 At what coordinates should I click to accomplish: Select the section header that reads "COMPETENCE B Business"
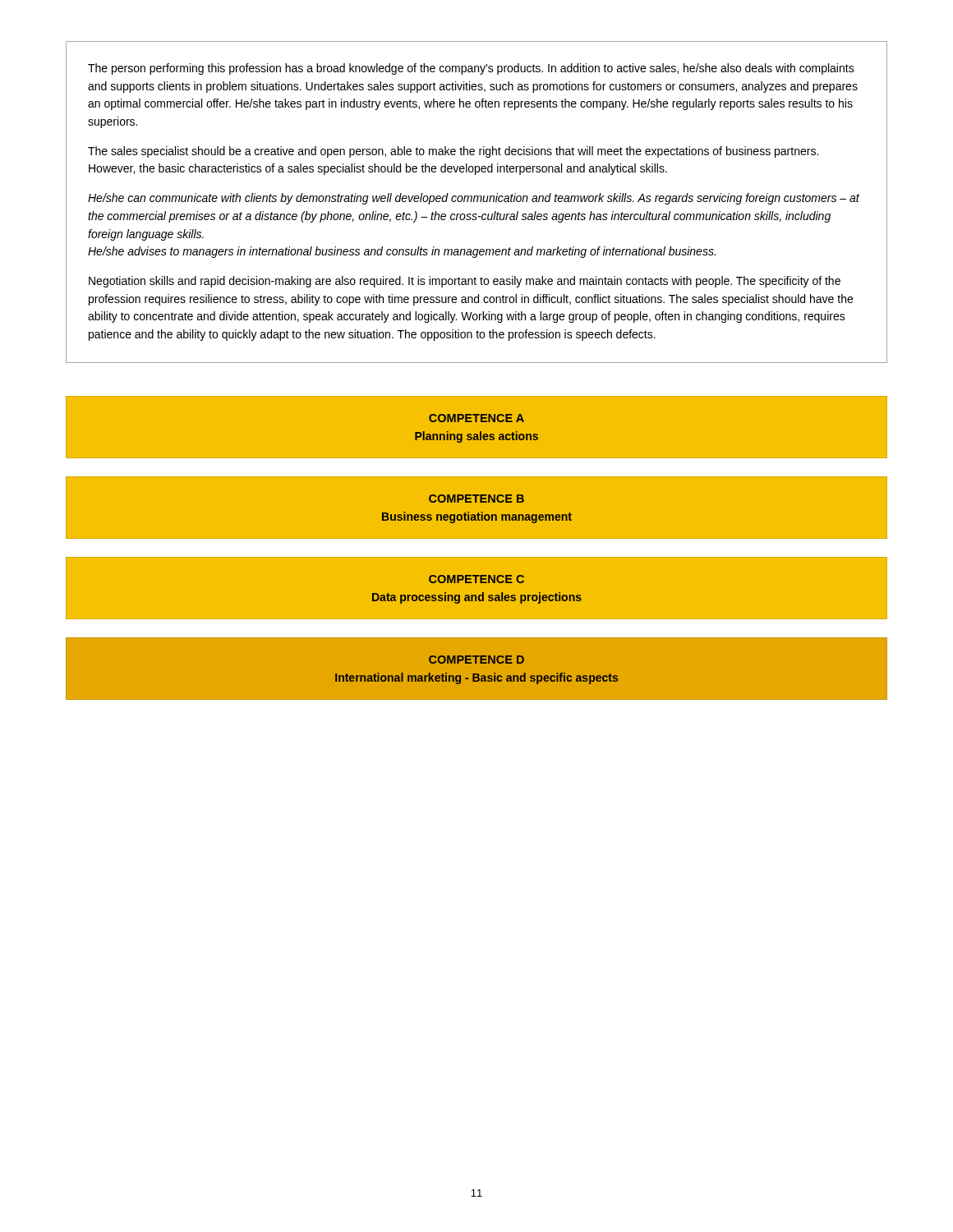(x=476, y=507)
